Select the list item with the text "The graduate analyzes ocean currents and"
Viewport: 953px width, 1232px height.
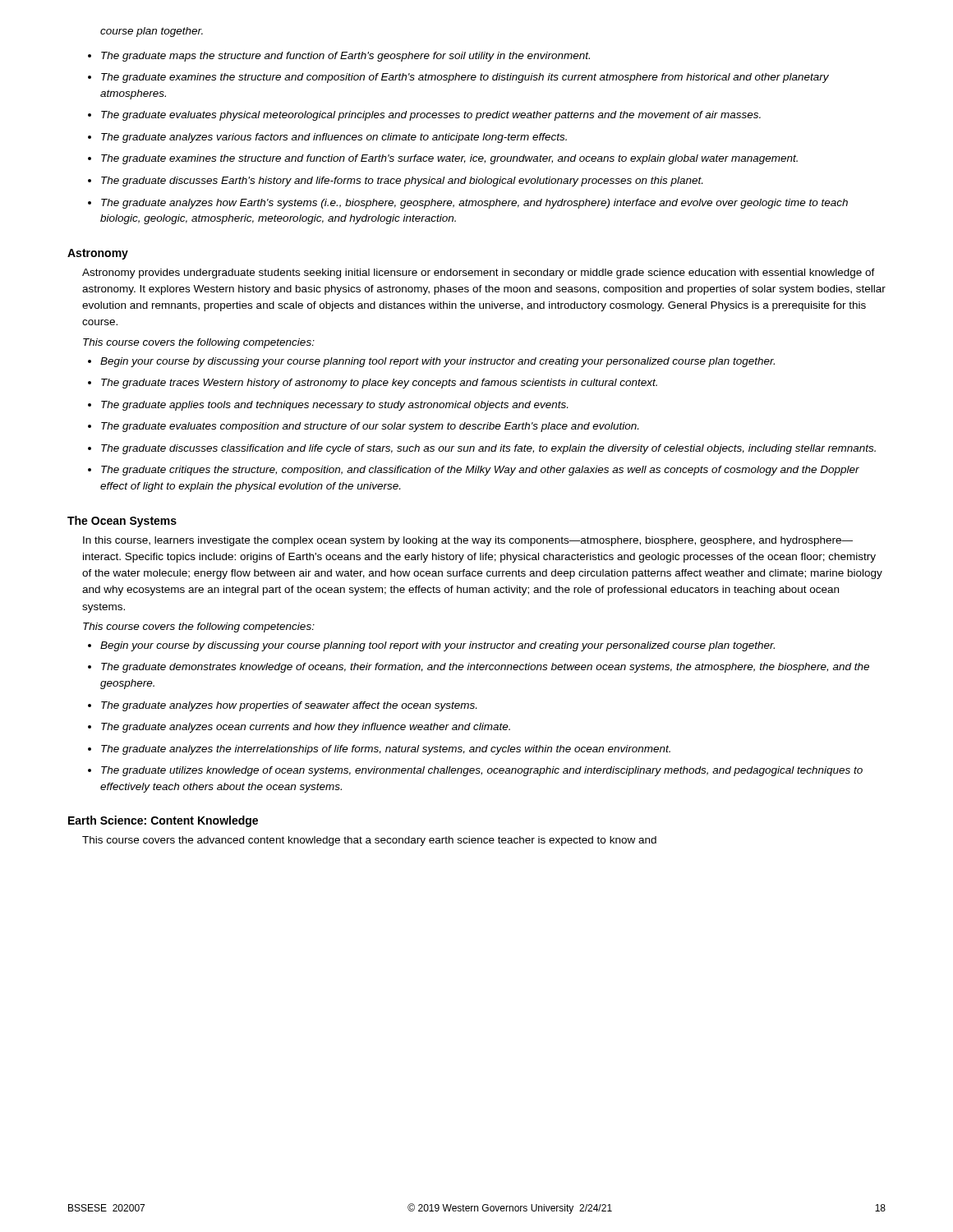tap(306, 727)
